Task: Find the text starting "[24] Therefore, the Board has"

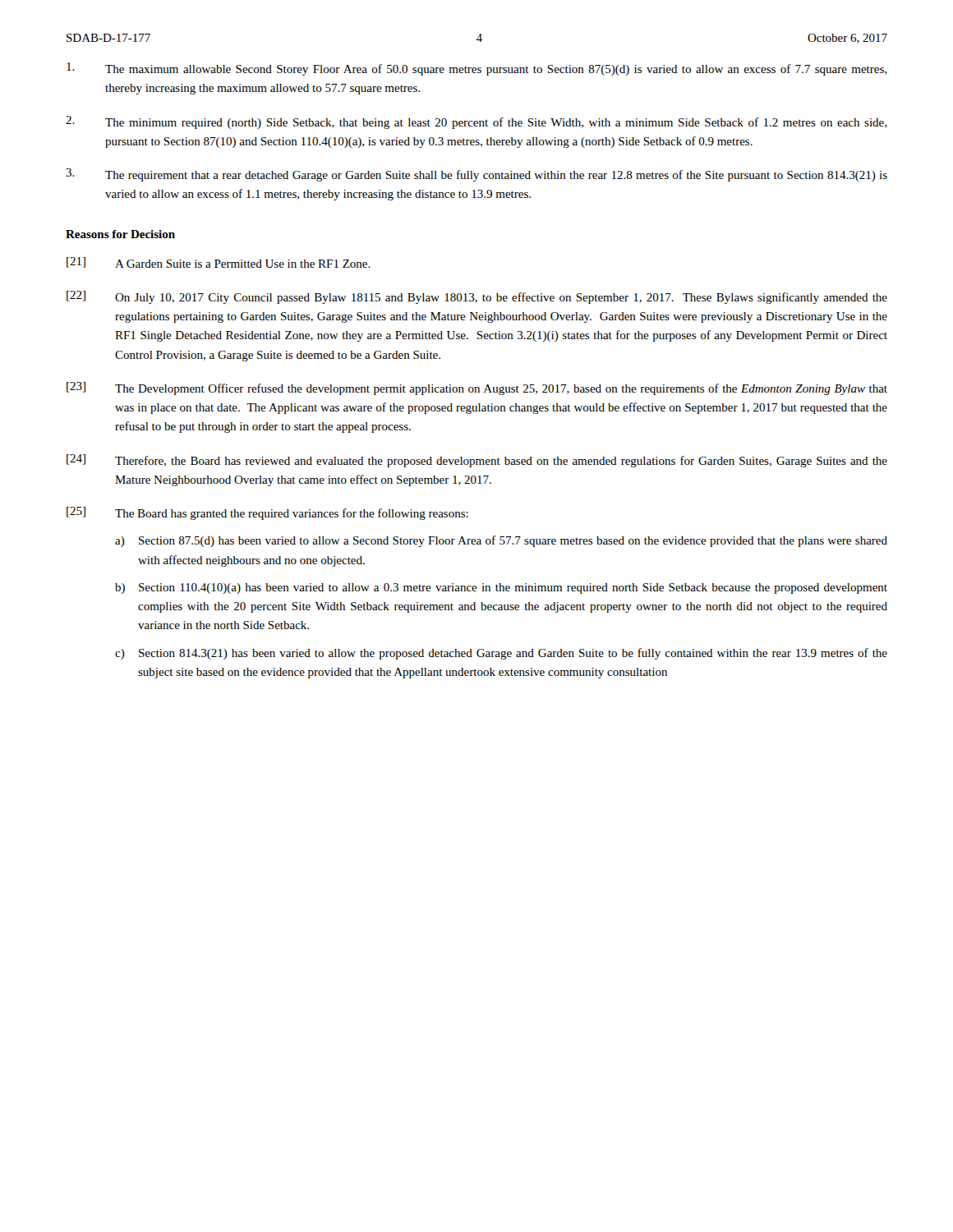Action: click(476, 470)
